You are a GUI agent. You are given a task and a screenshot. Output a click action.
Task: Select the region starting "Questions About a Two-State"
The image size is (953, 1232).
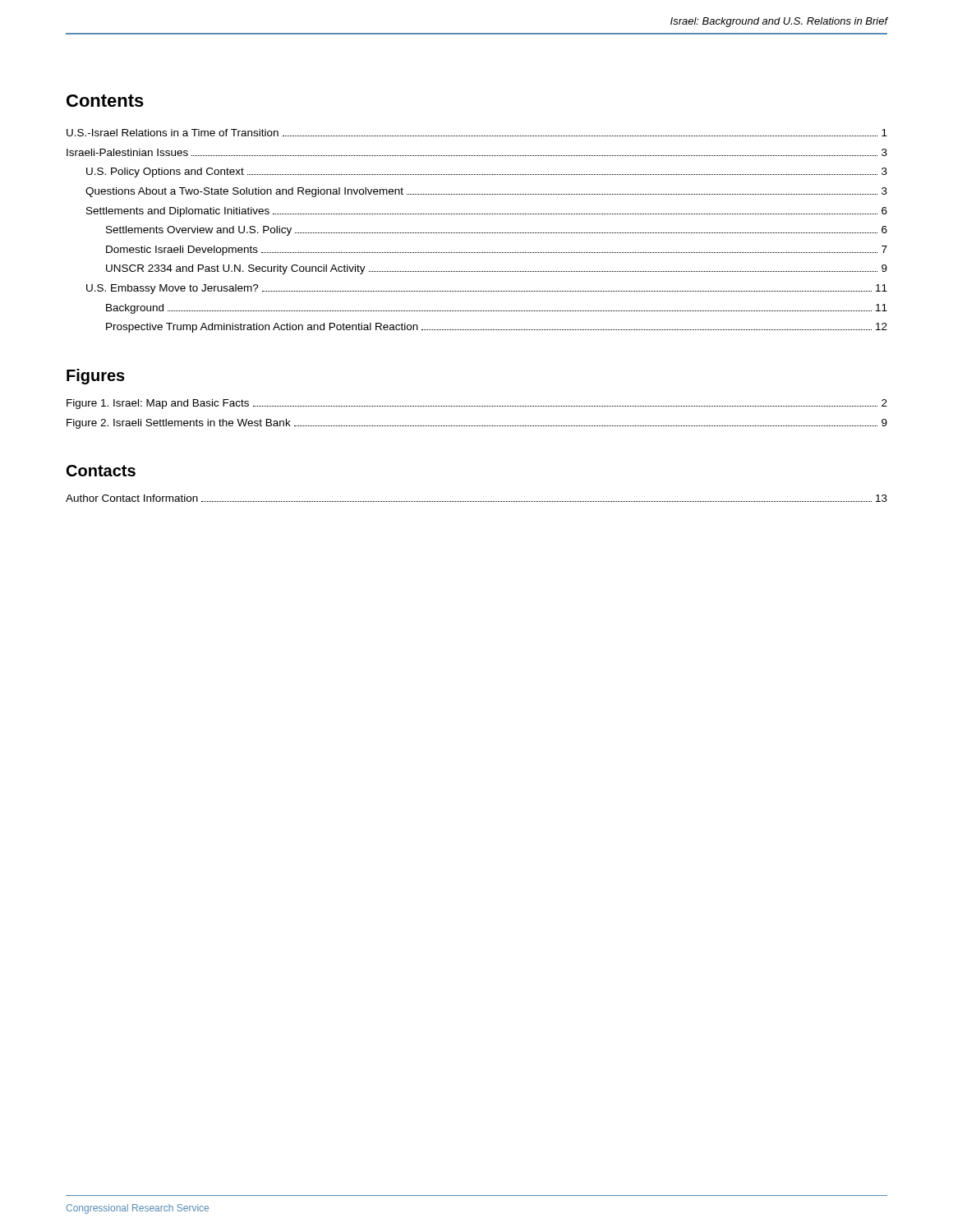(486, 191)
